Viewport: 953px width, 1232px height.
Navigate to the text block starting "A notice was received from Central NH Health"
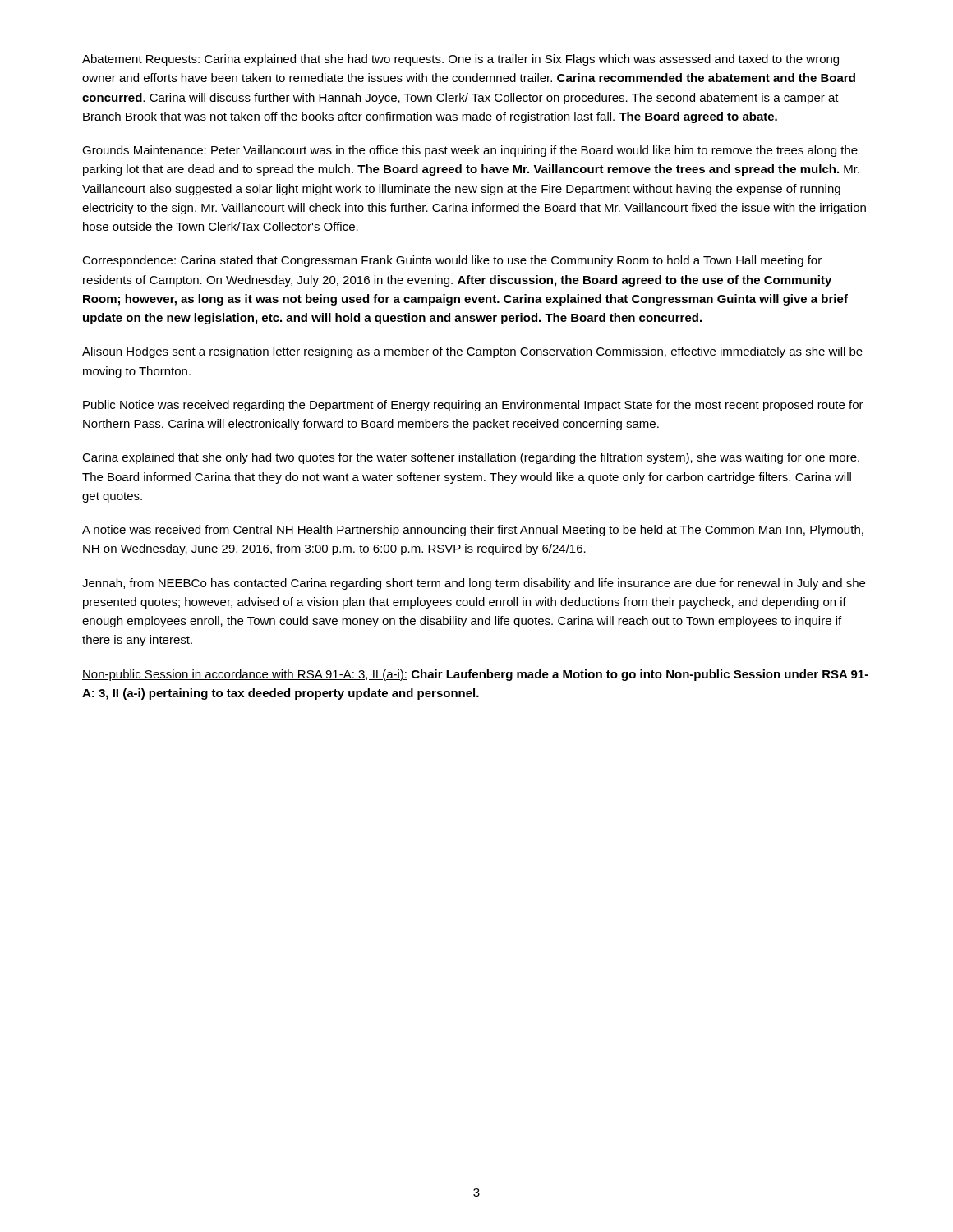click(473, 539)
